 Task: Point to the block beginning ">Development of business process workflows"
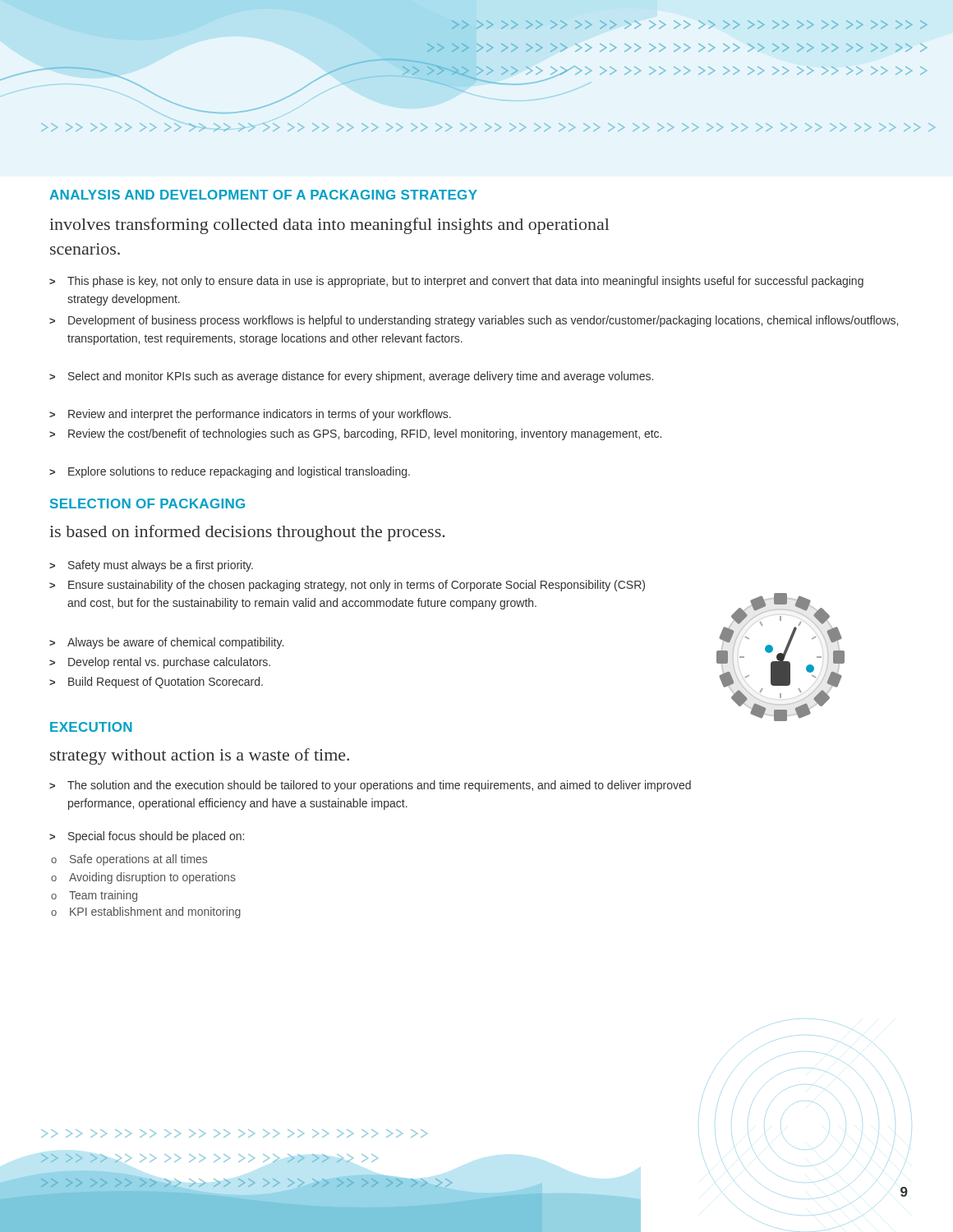click(x=476, y=330)
